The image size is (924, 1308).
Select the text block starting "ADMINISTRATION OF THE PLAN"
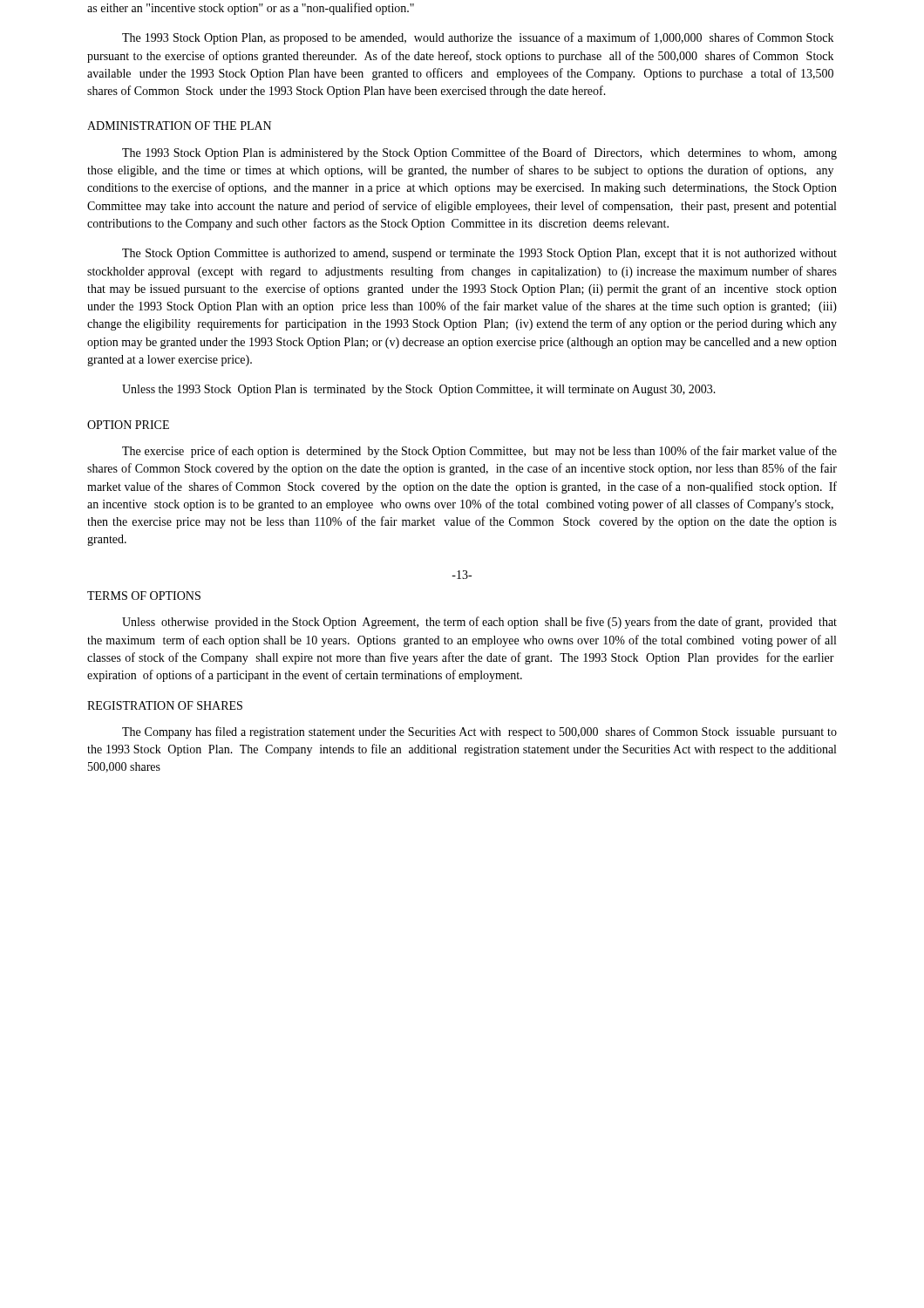pyautogui.click(x=179, y=126)
